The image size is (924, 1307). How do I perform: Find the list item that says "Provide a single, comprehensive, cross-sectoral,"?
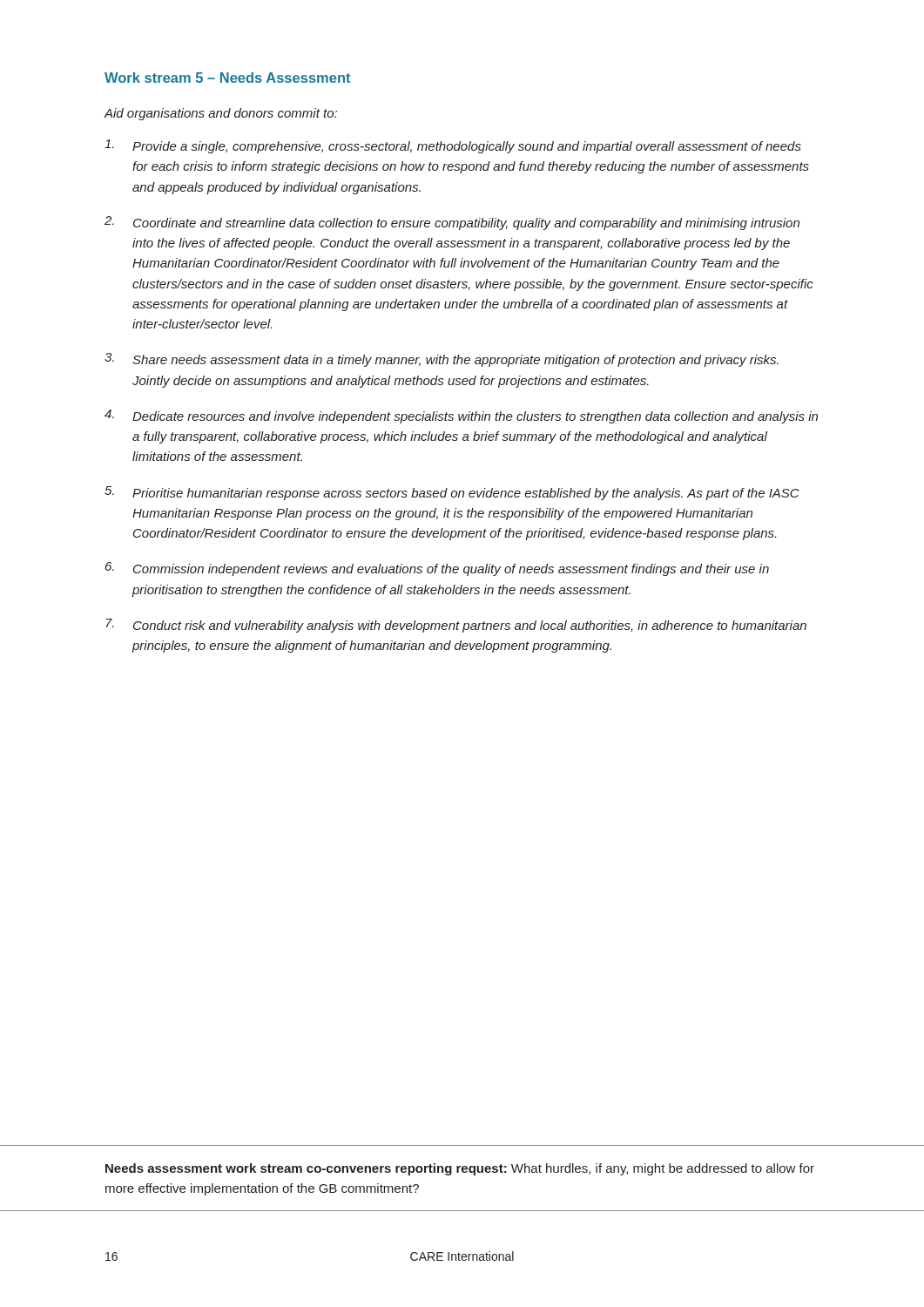click(x=462, y=166)
